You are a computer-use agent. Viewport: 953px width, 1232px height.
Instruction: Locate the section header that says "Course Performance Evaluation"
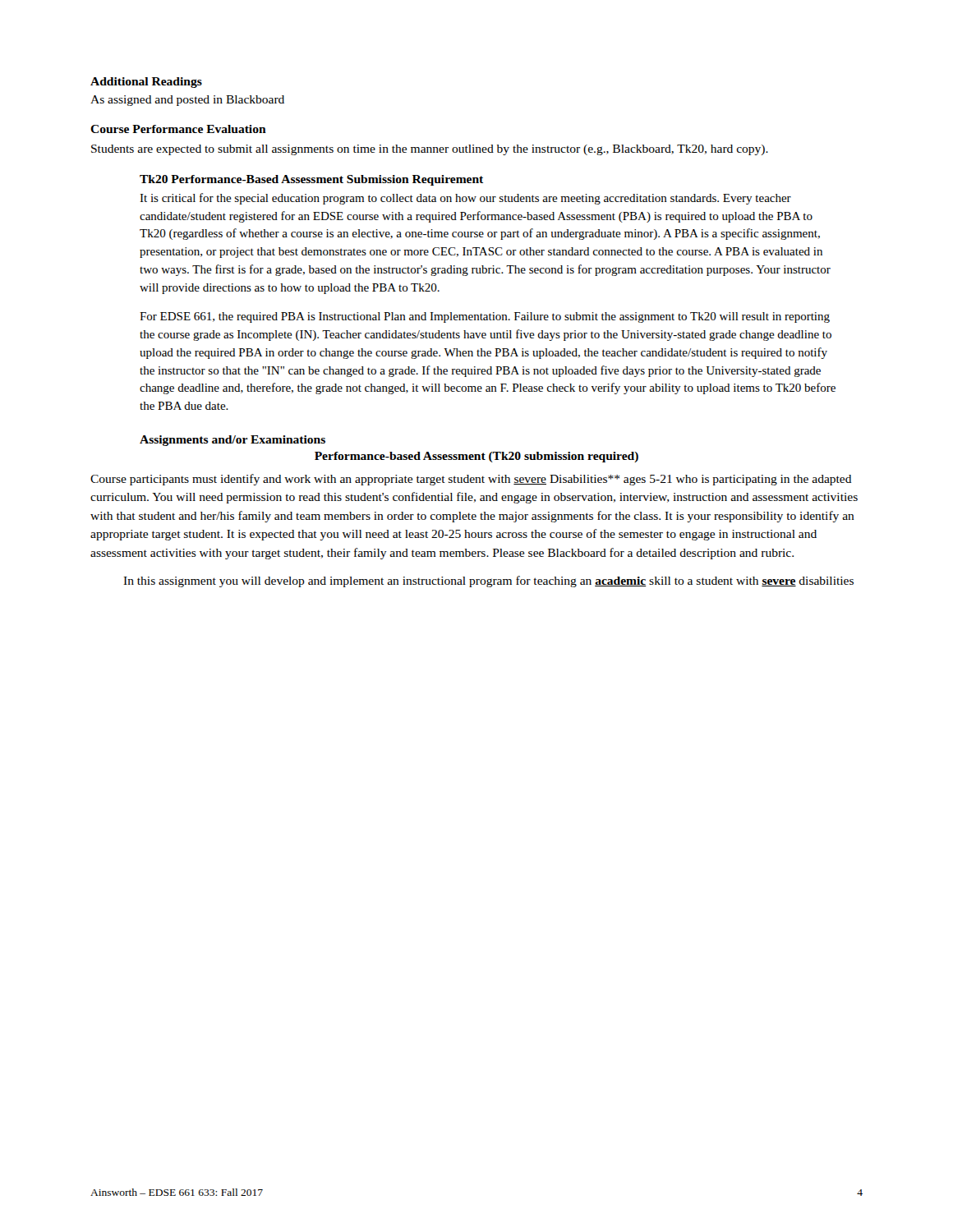click(x=178, y=129)
